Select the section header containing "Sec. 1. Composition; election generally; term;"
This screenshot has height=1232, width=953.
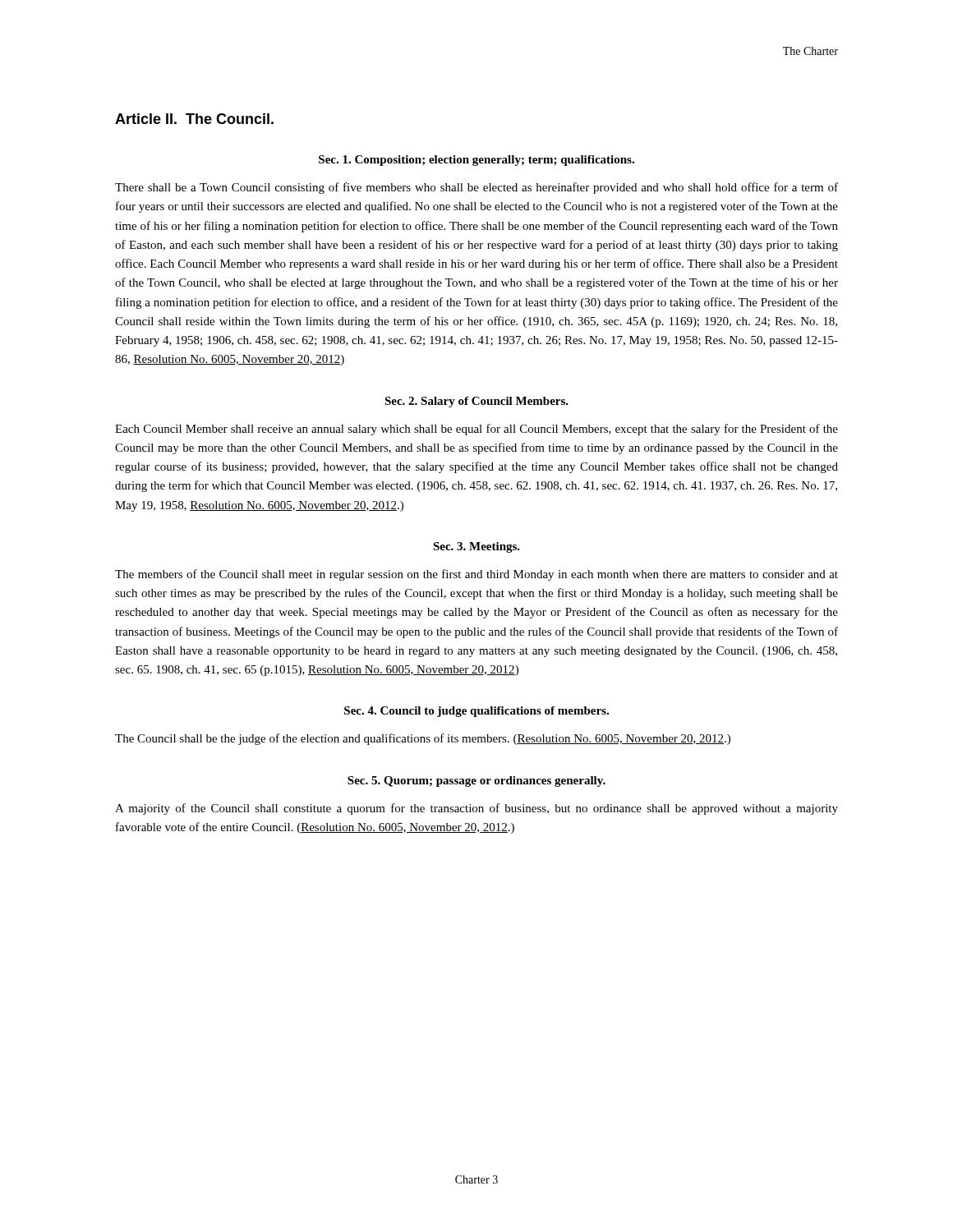pos(476,159)
